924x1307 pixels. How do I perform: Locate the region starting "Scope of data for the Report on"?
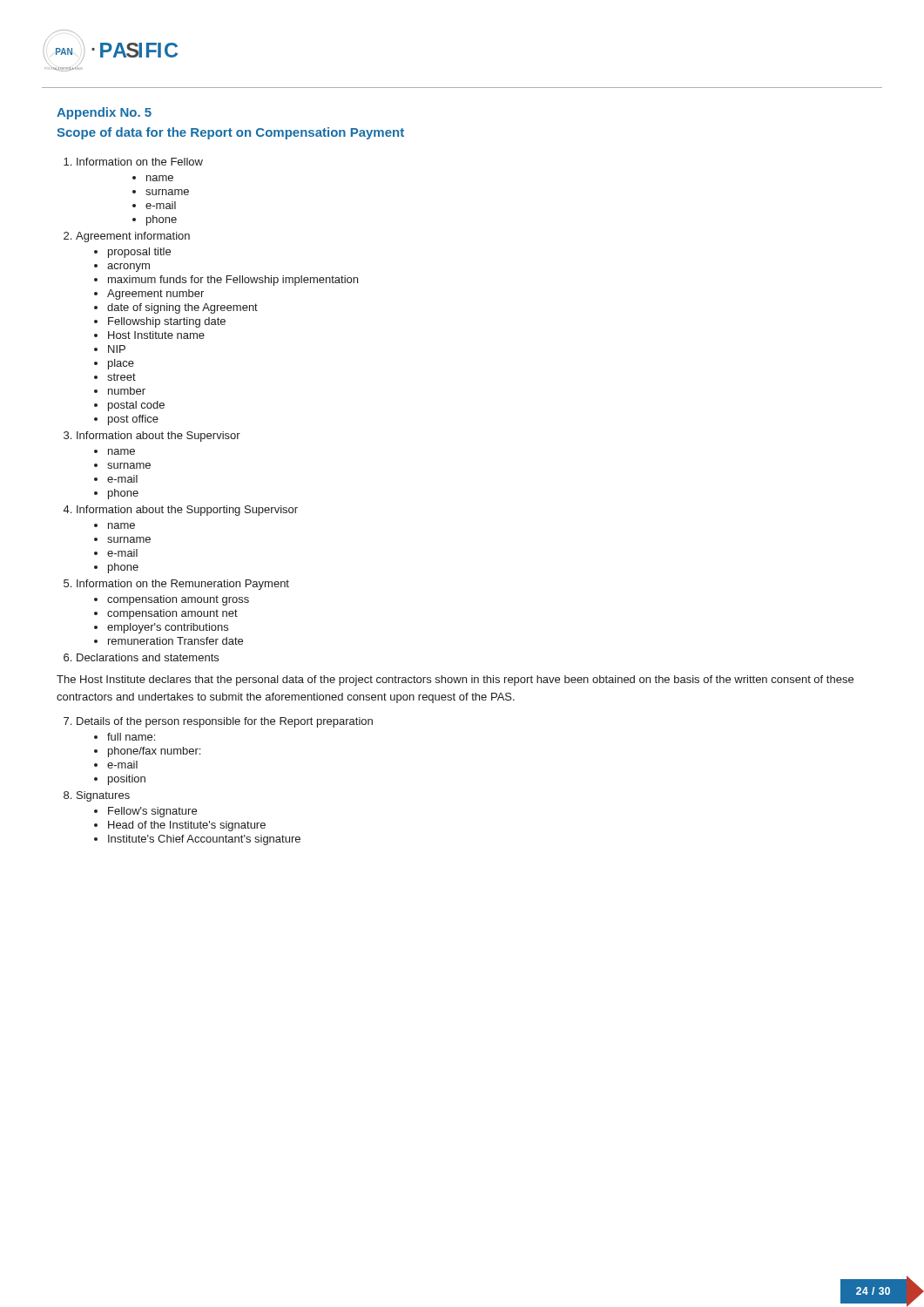point(230,132)
